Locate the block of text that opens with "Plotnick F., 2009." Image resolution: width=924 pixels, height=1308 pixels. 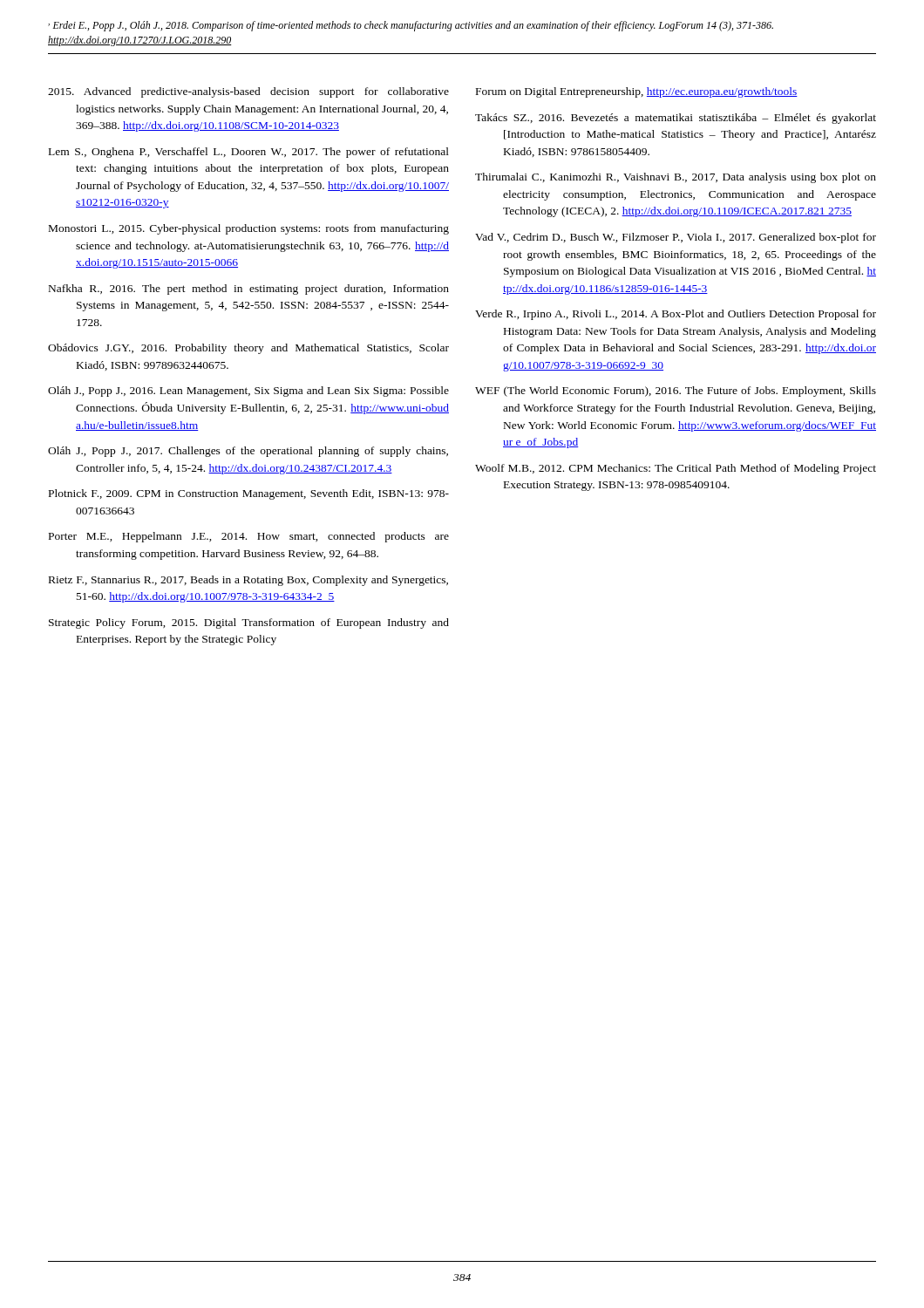click(x=248, y=502)
